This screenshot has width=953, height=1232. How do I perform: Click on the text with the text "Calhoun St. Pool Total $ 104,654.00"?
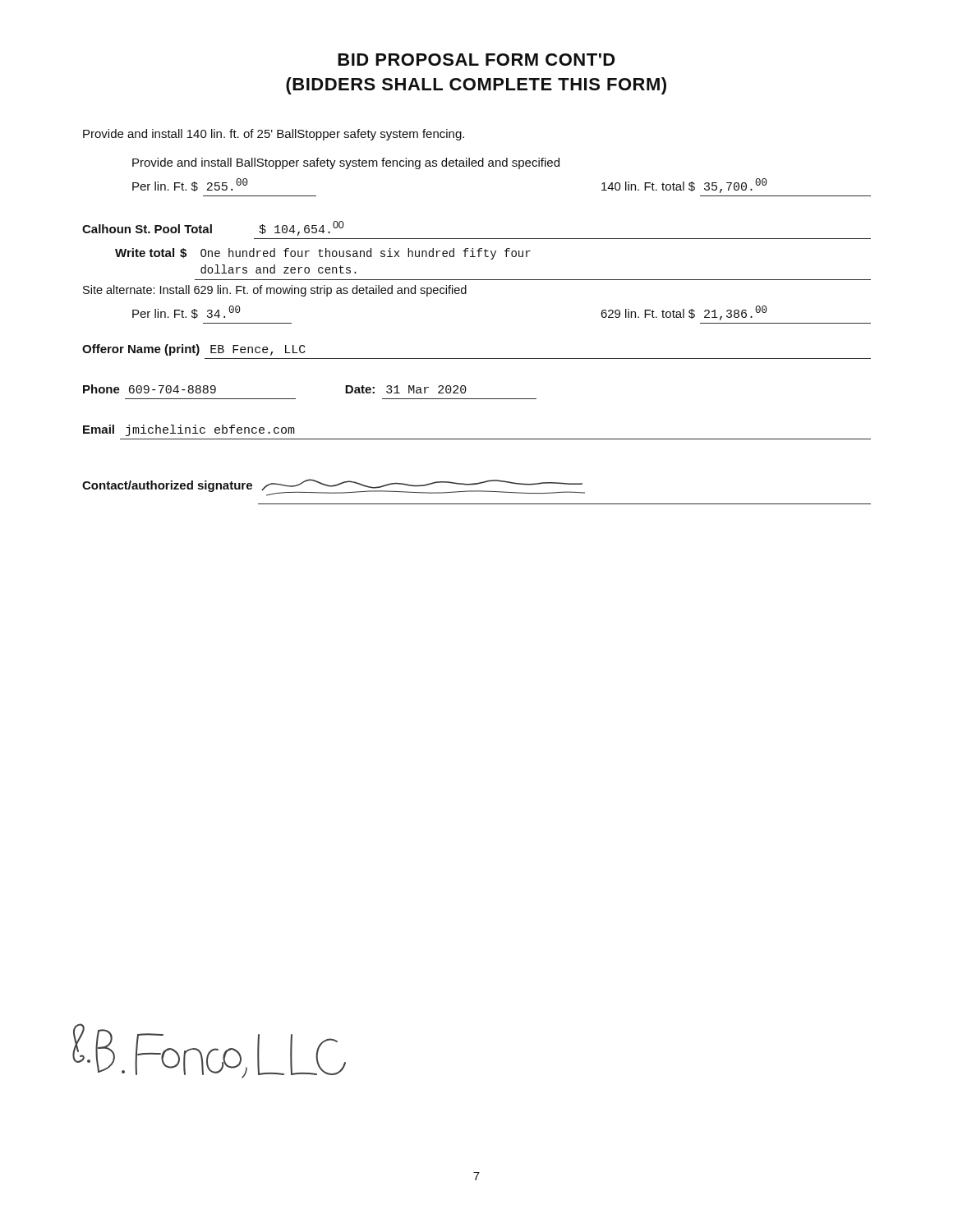[x=476, y=229]
